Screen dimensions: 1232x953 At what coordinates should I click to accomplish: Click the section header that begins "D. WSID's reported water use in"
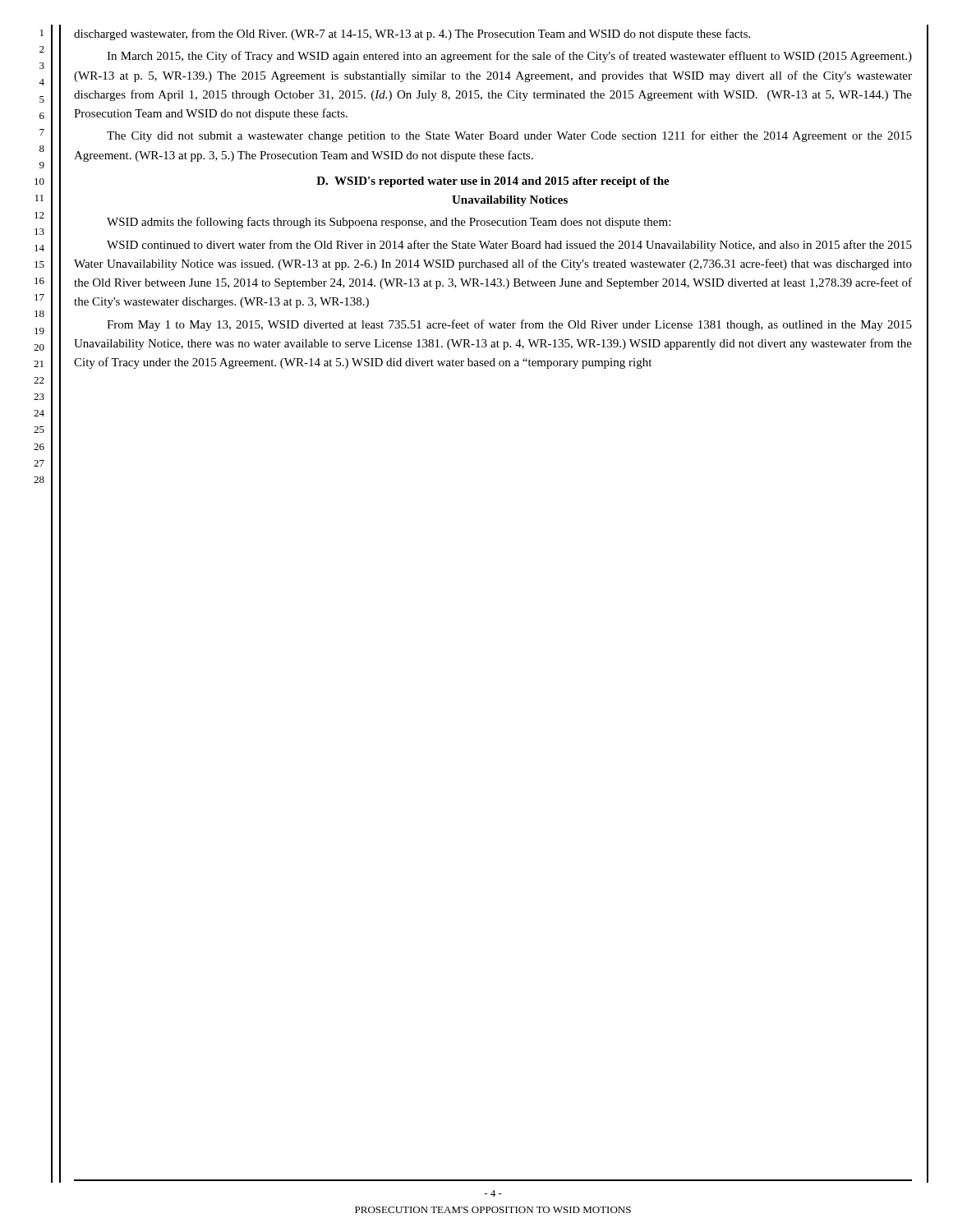tap(493, 190)
